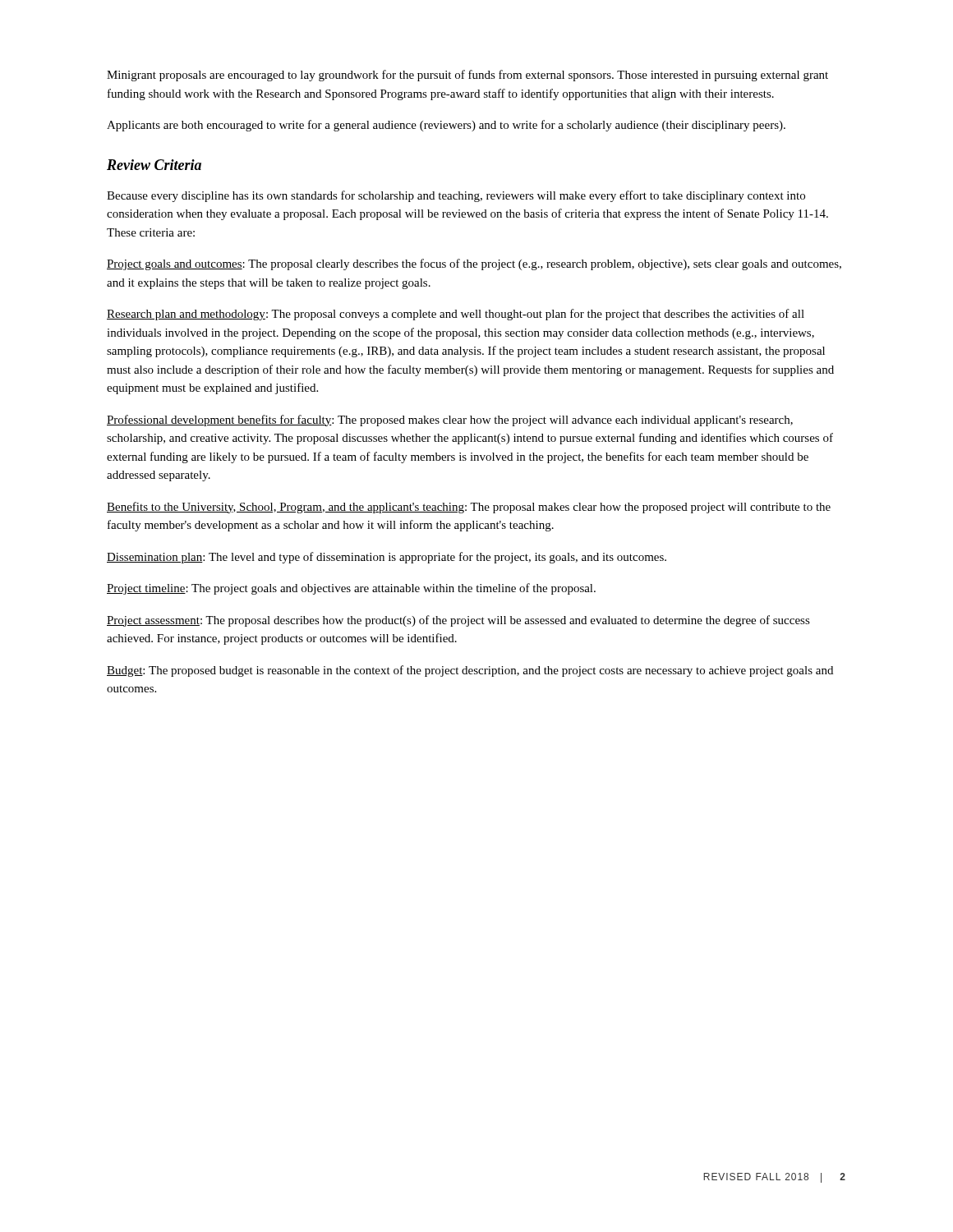Select the section header containing "Review Criteria"
953x1232 pixels.
pos(154,165)
